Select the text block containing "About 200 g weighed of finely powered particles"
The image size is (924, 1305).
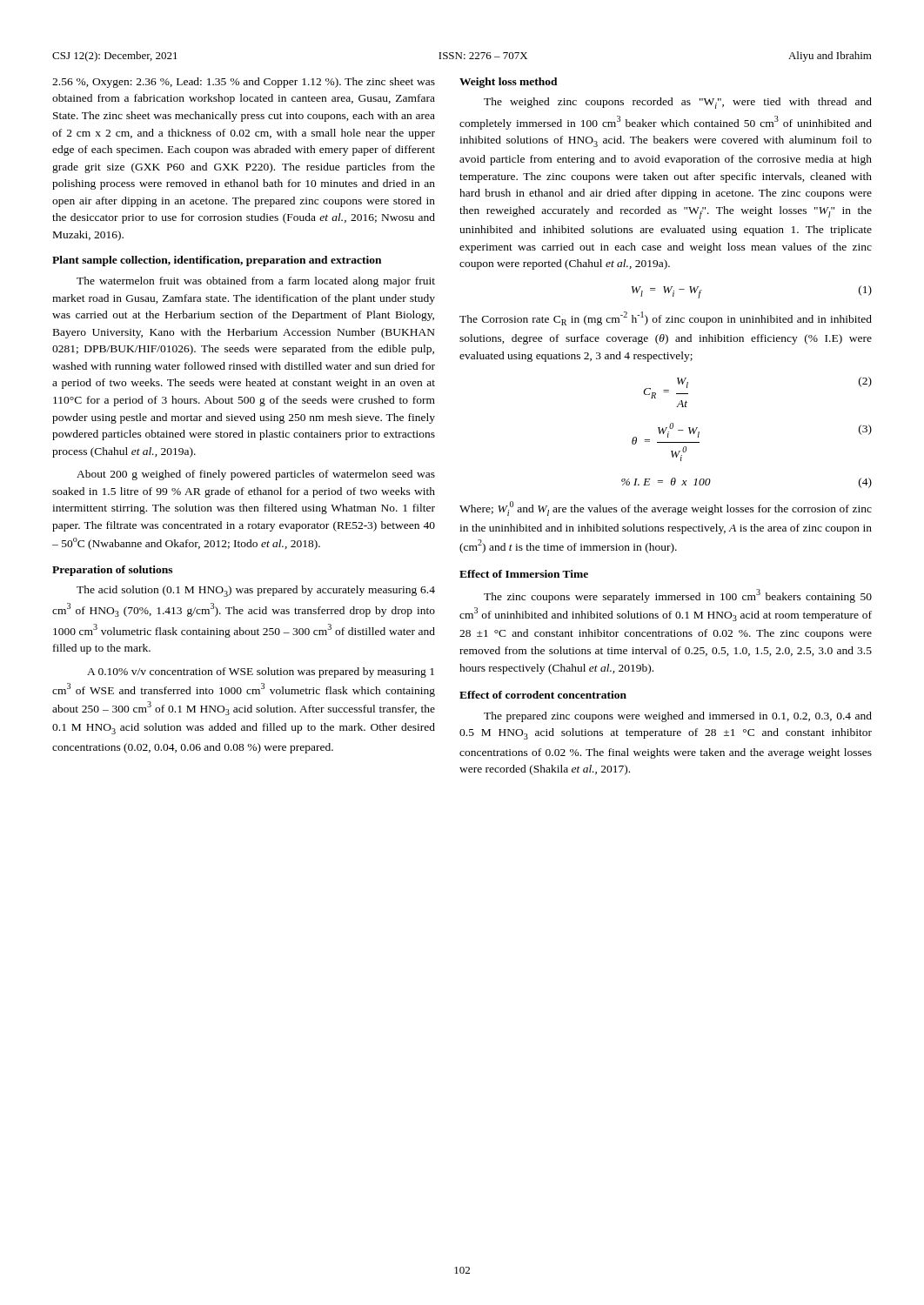pyautogui.click(x=244, y=509)
